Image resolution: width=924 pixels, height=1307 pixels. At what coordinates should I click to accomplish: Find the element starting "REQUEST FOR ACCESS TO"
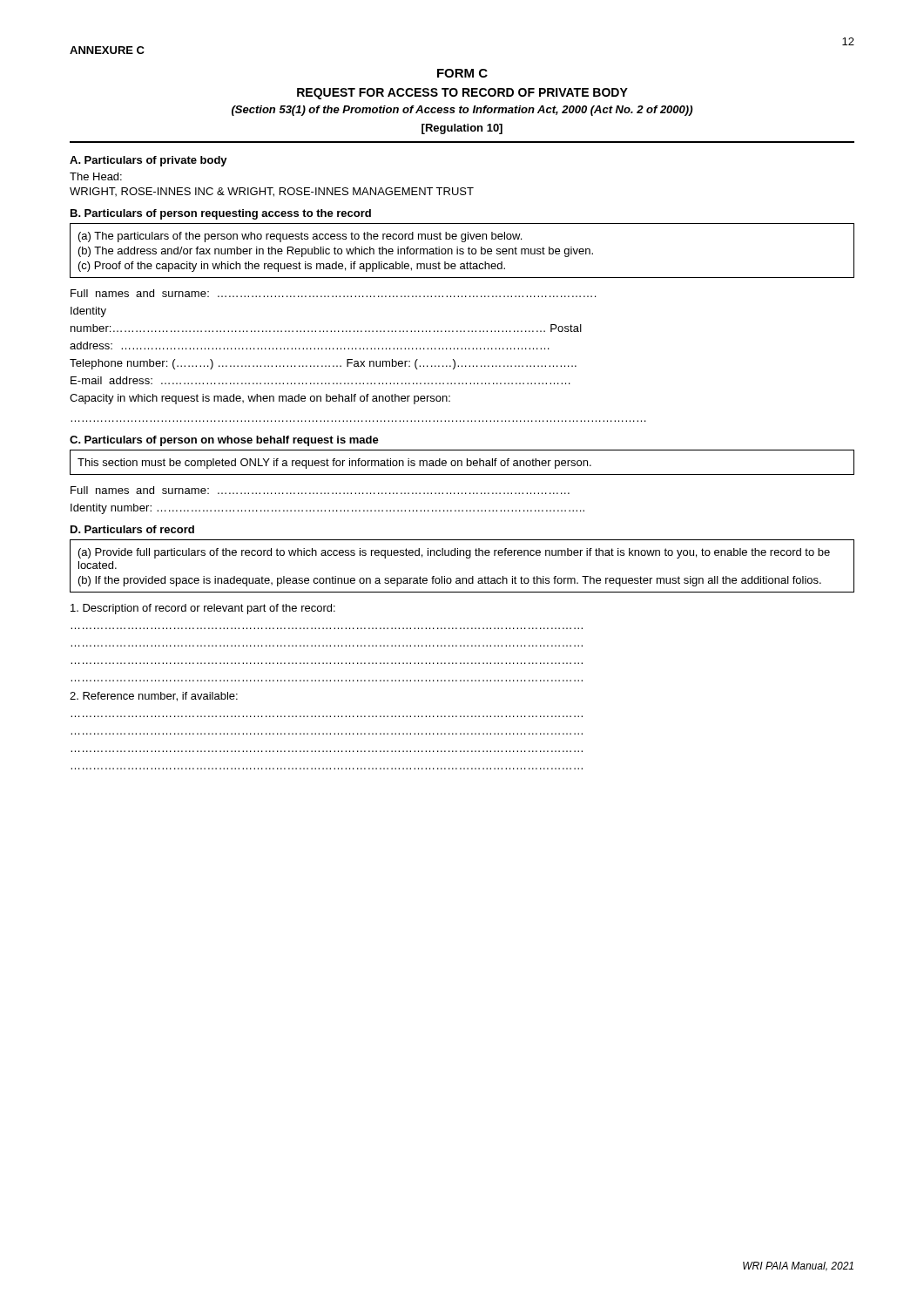[462, 92]
